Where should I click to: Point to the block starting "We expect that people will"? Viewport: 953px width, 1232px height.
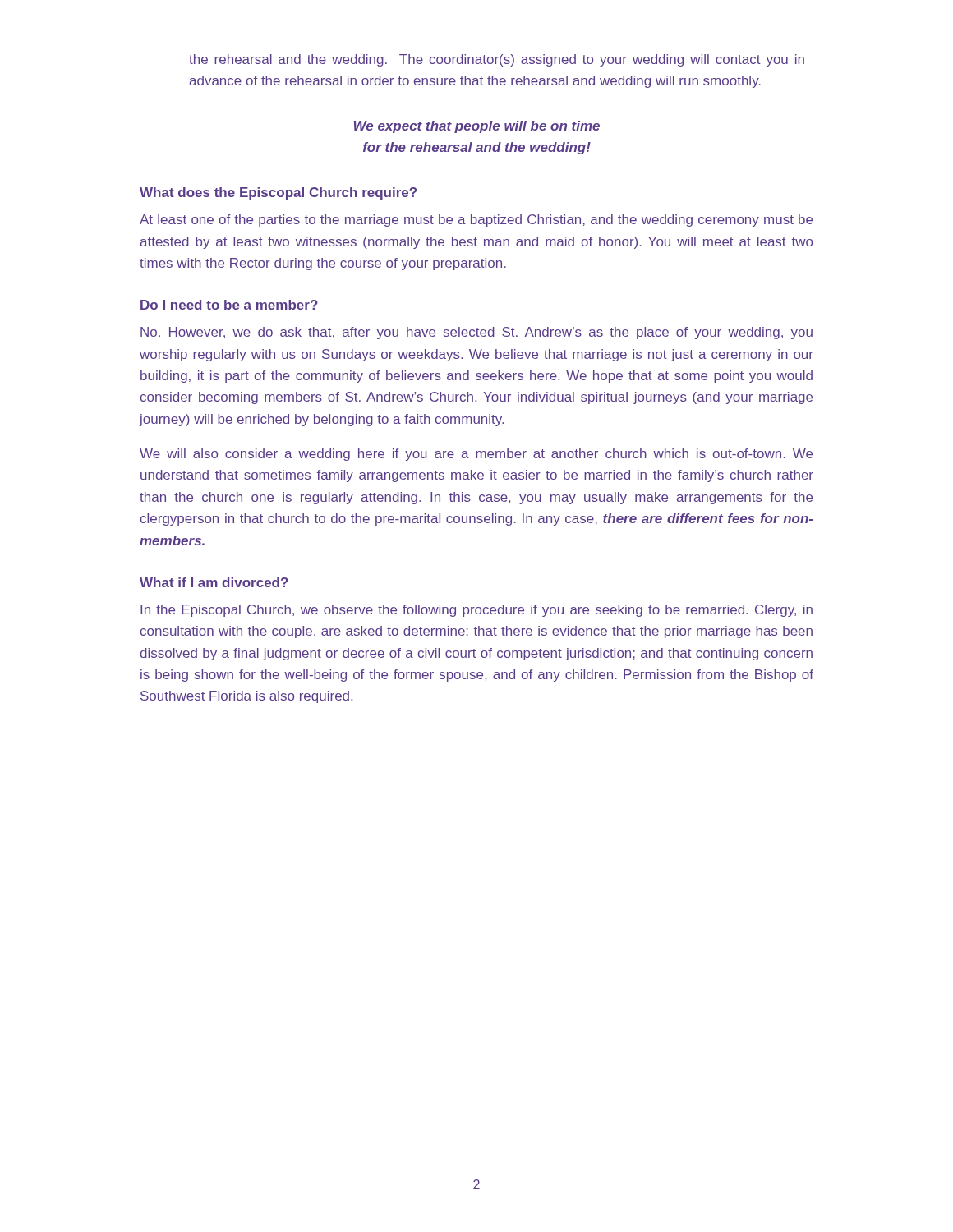[x=476, y=137]
